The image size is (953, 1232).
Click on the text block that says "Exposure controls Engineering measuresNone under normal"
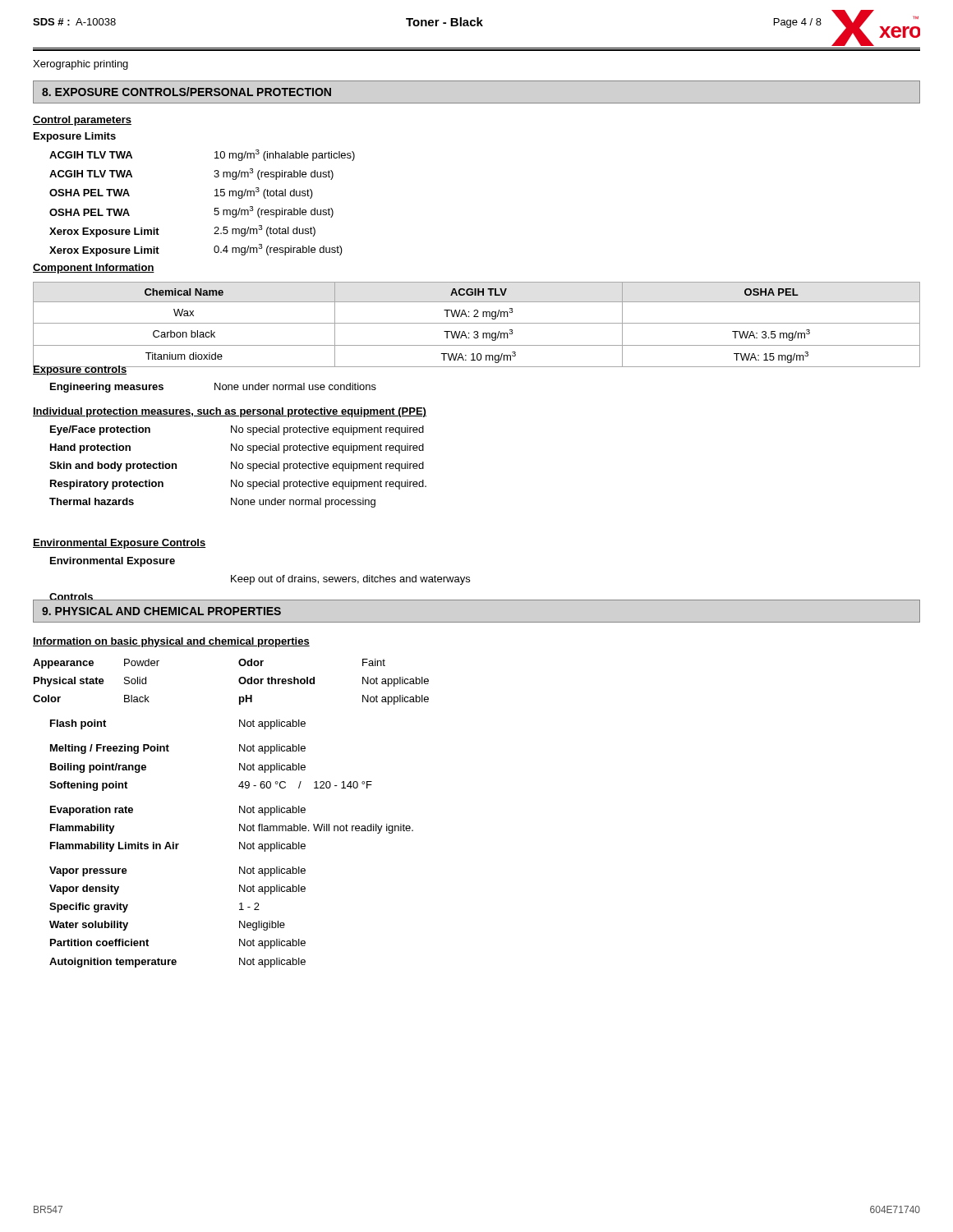pyautogui.click(x=205, y=379)
